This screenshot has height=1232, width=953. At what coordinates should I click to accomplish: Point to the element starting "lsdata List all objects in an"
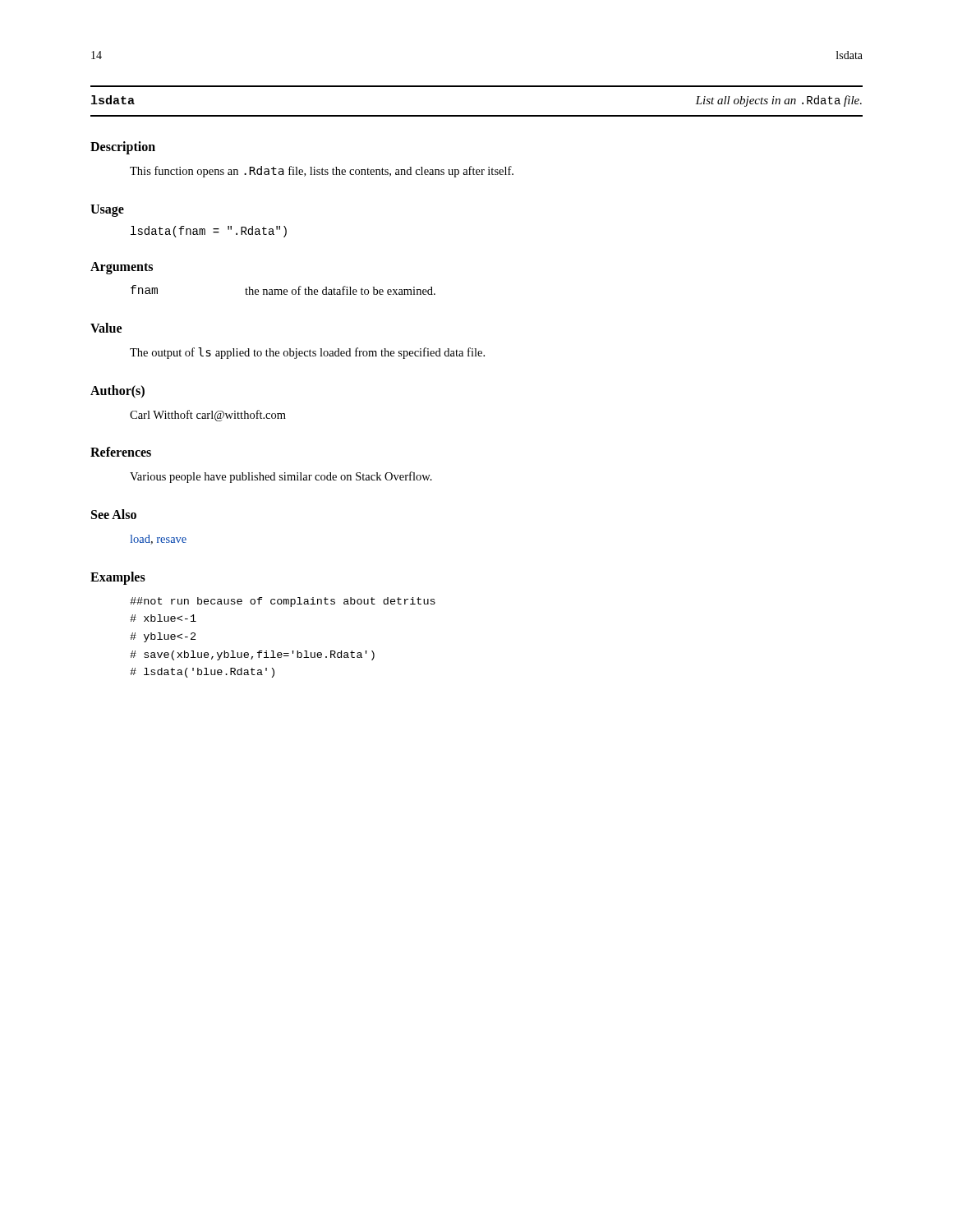click(x=116, y=101)
